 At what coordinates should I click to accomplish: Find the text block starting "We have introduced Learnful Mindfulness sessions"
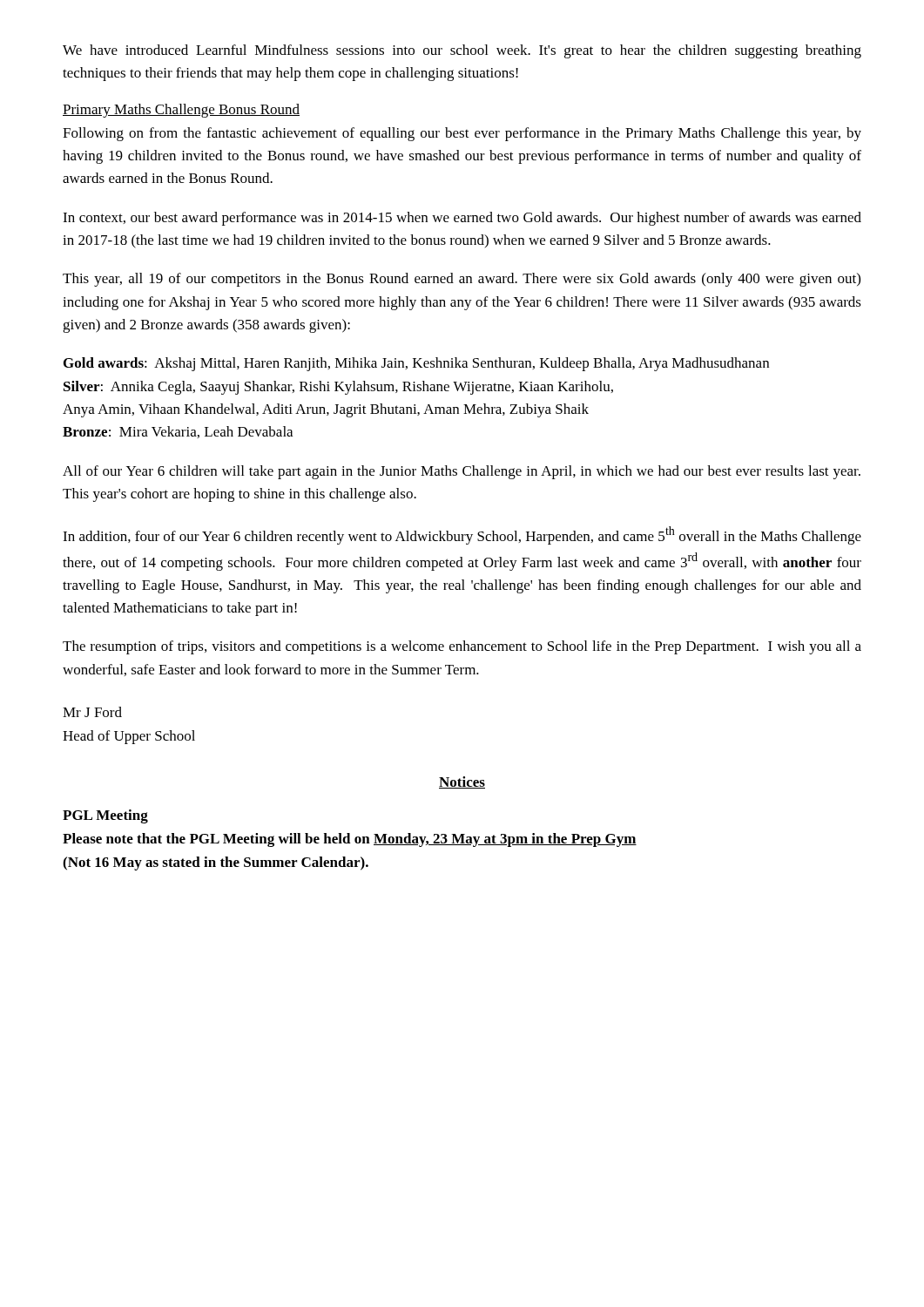click(x=462, y=62)
